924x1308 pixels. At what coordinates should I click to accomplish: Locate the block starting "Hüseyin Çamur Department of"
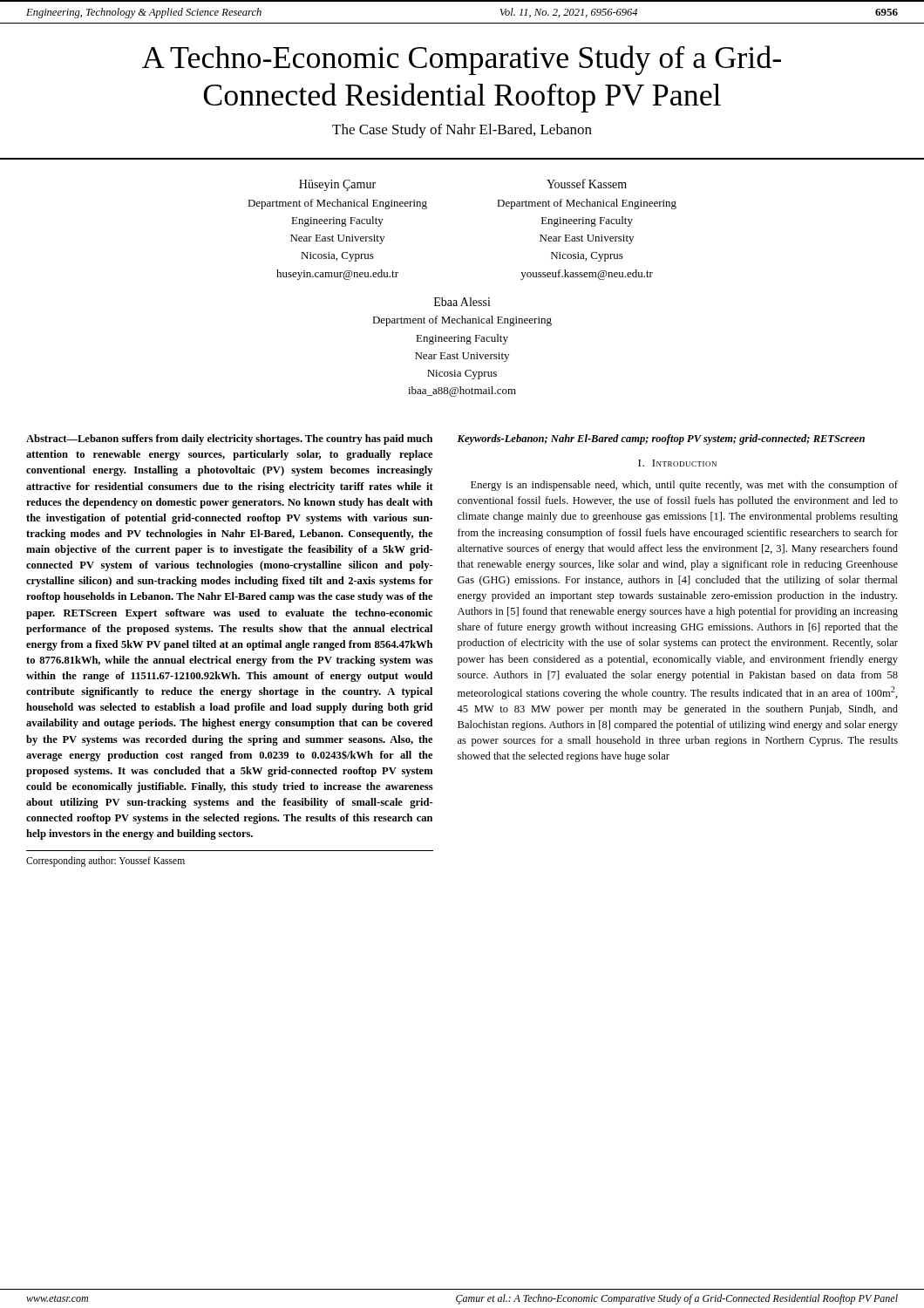click(337, 228)
